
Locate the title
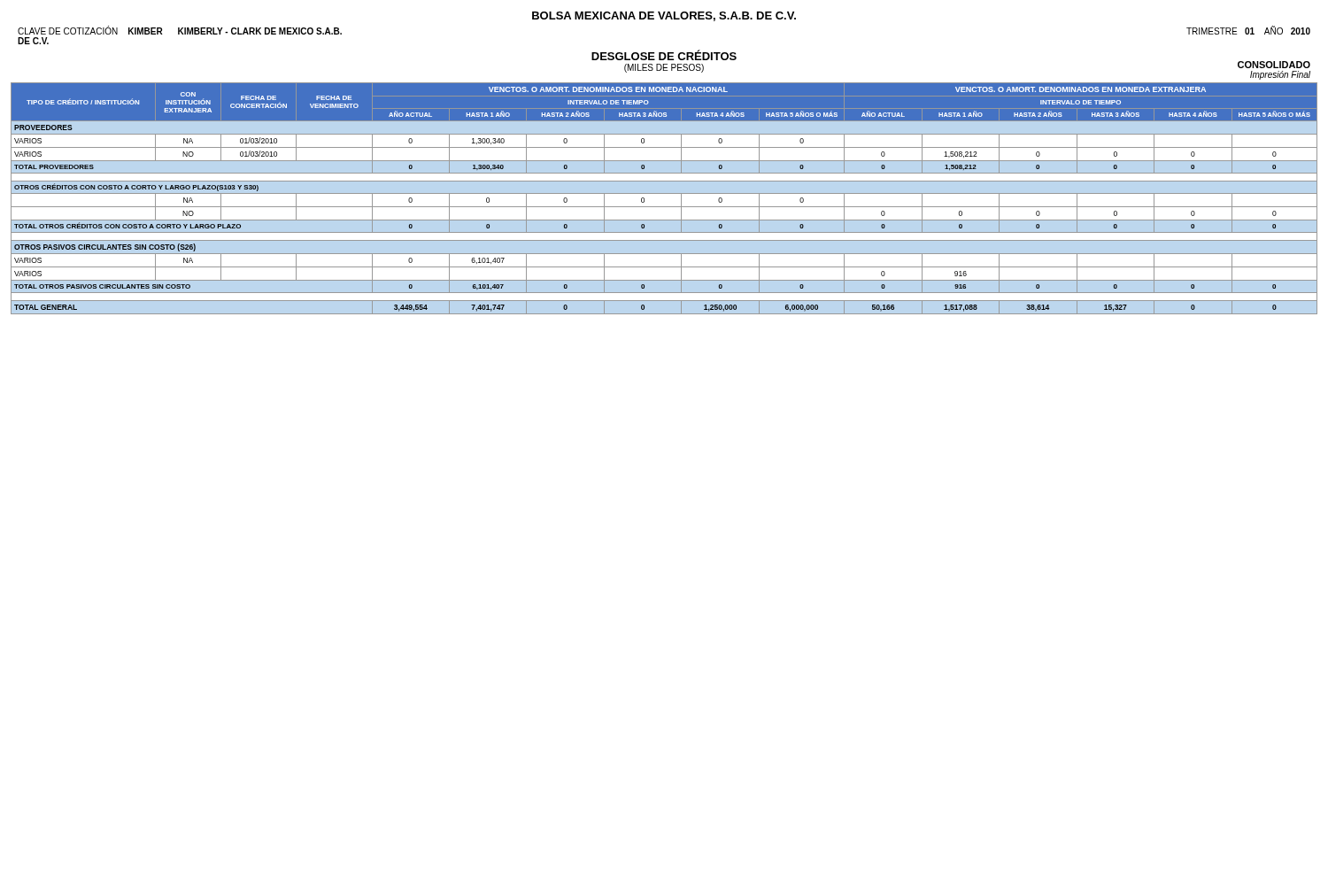point(664,56)
